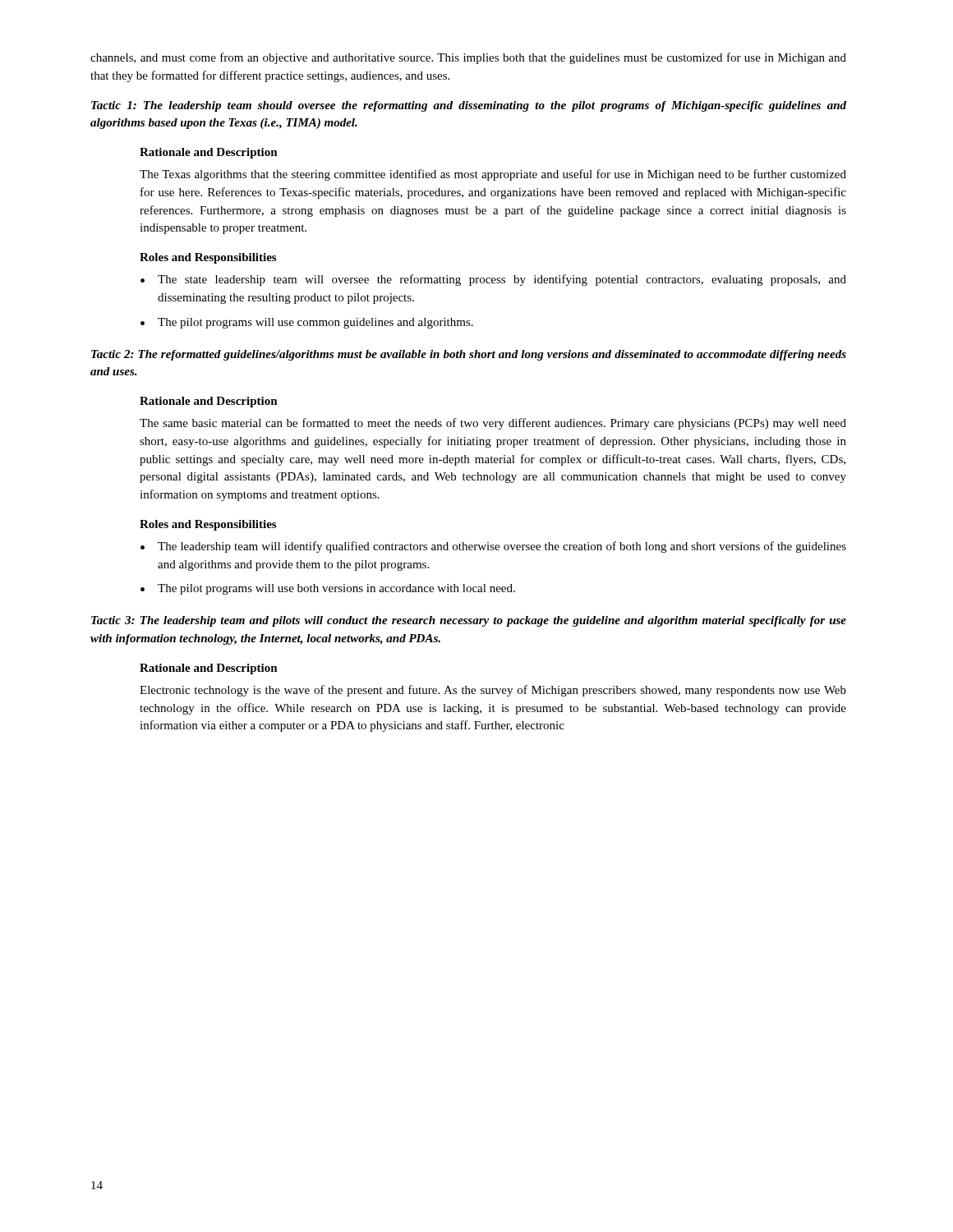Click on the text starting "Tactic 2: The reformatted guidelines/algorithms"
The height and width of the screenshot is (1232, 953).
point(468,363)
